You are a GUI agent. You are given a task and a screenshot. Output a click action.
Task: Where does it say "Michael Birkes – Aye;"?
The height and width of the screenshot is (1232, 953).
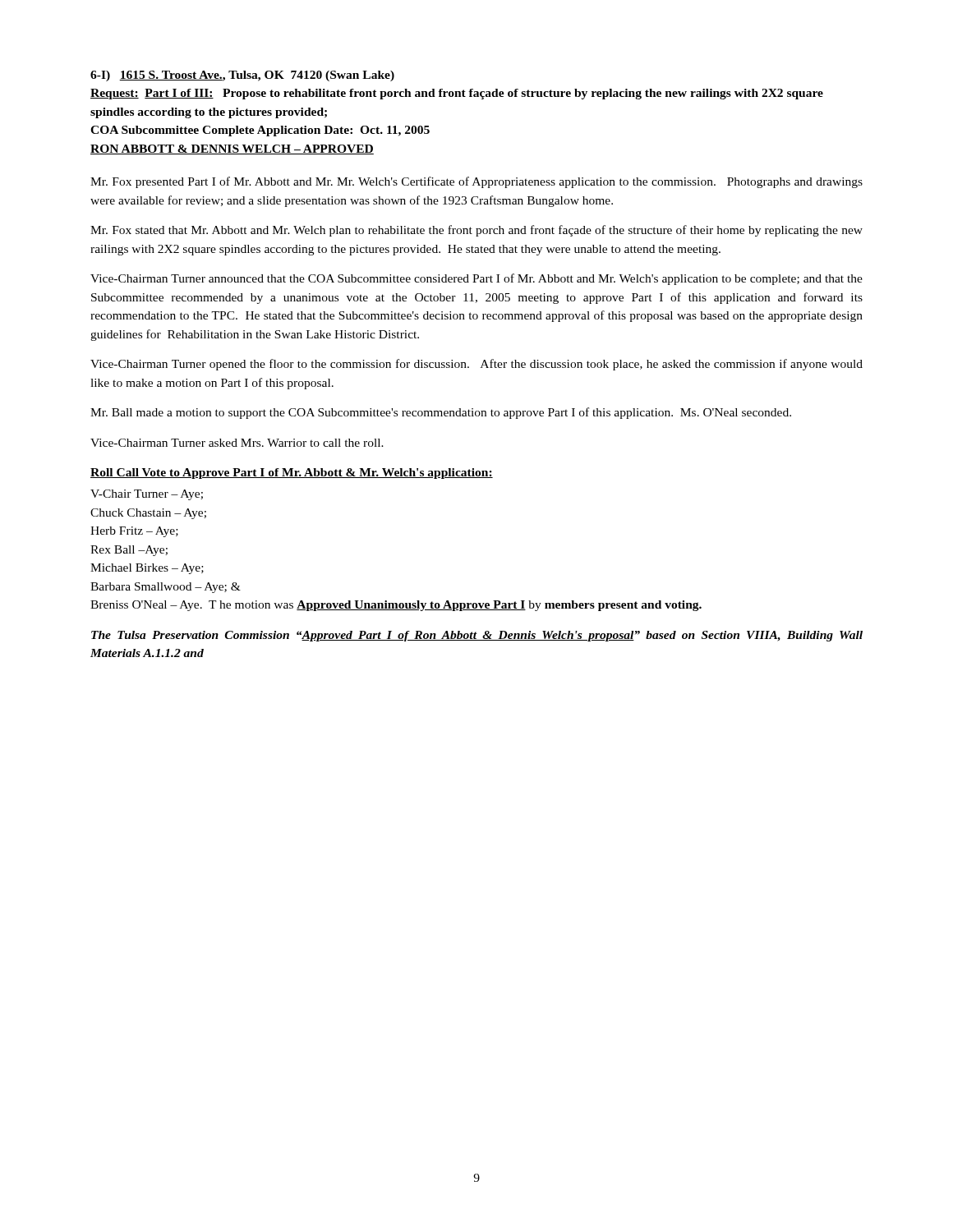tap(147, 567)
